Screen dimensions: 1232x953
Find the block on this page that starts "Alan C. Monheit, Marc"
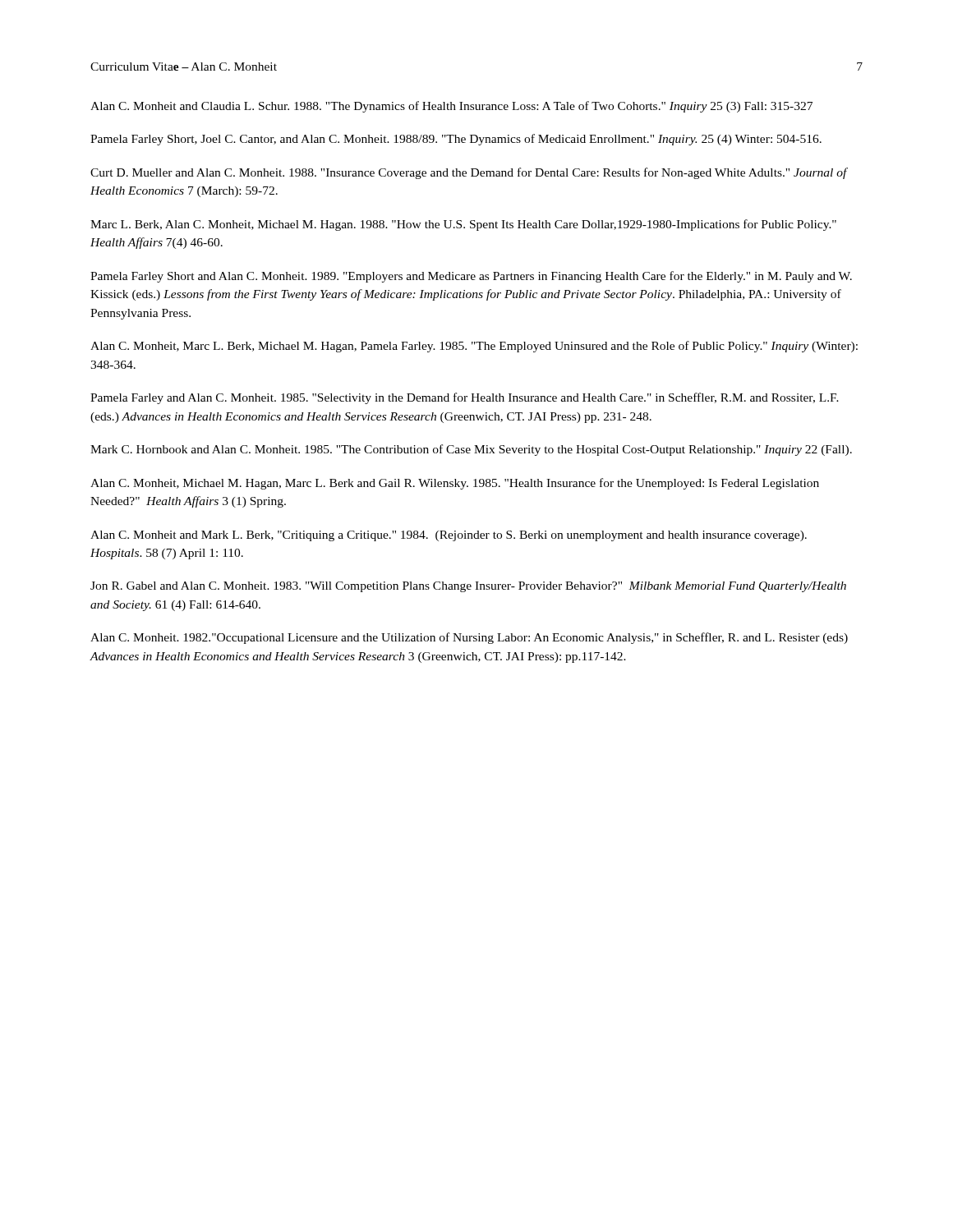[x=476, y=355]
